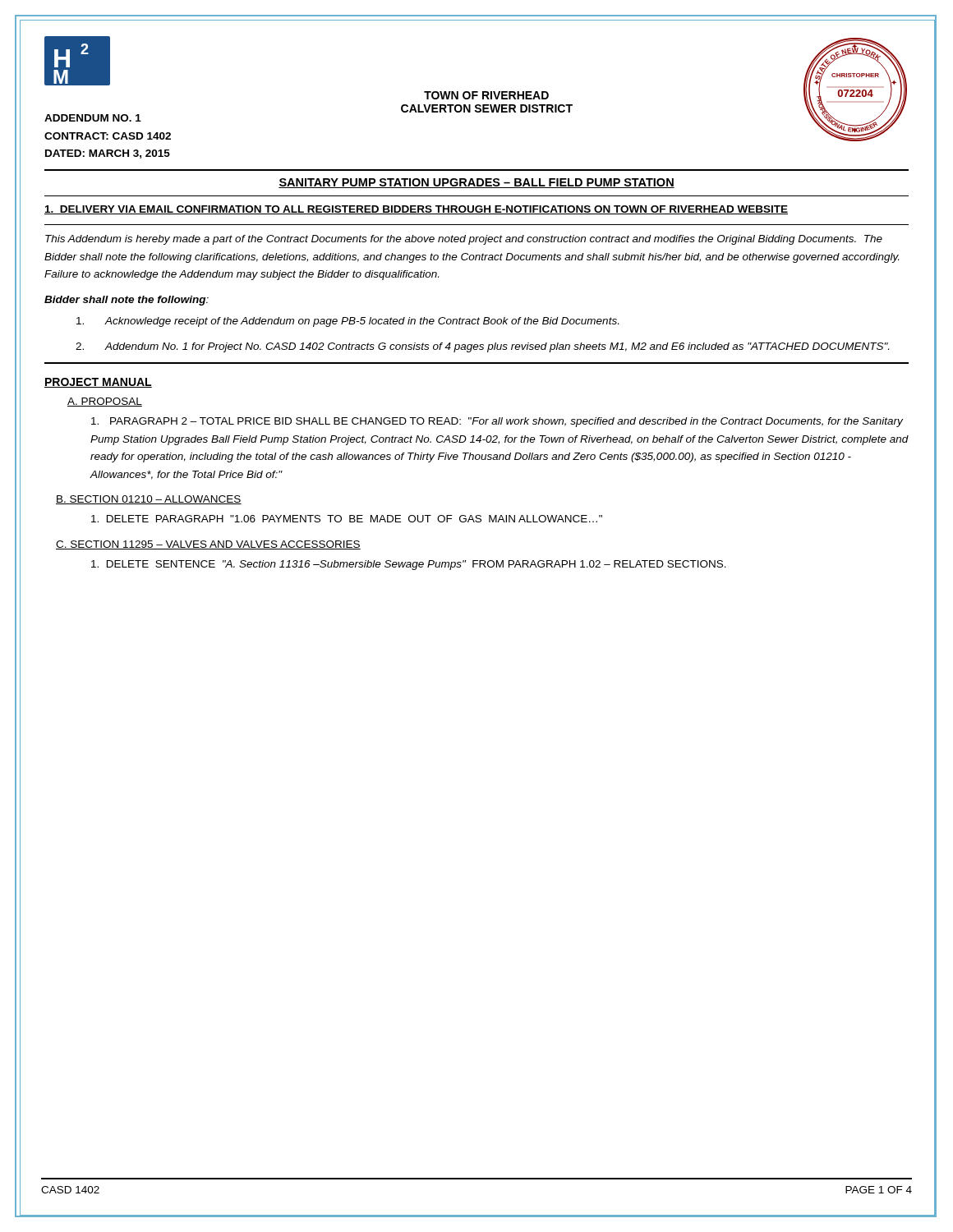
Task: Point to the text block starting "Acknowledge receipt of"
Action: (x=492, y=322)
